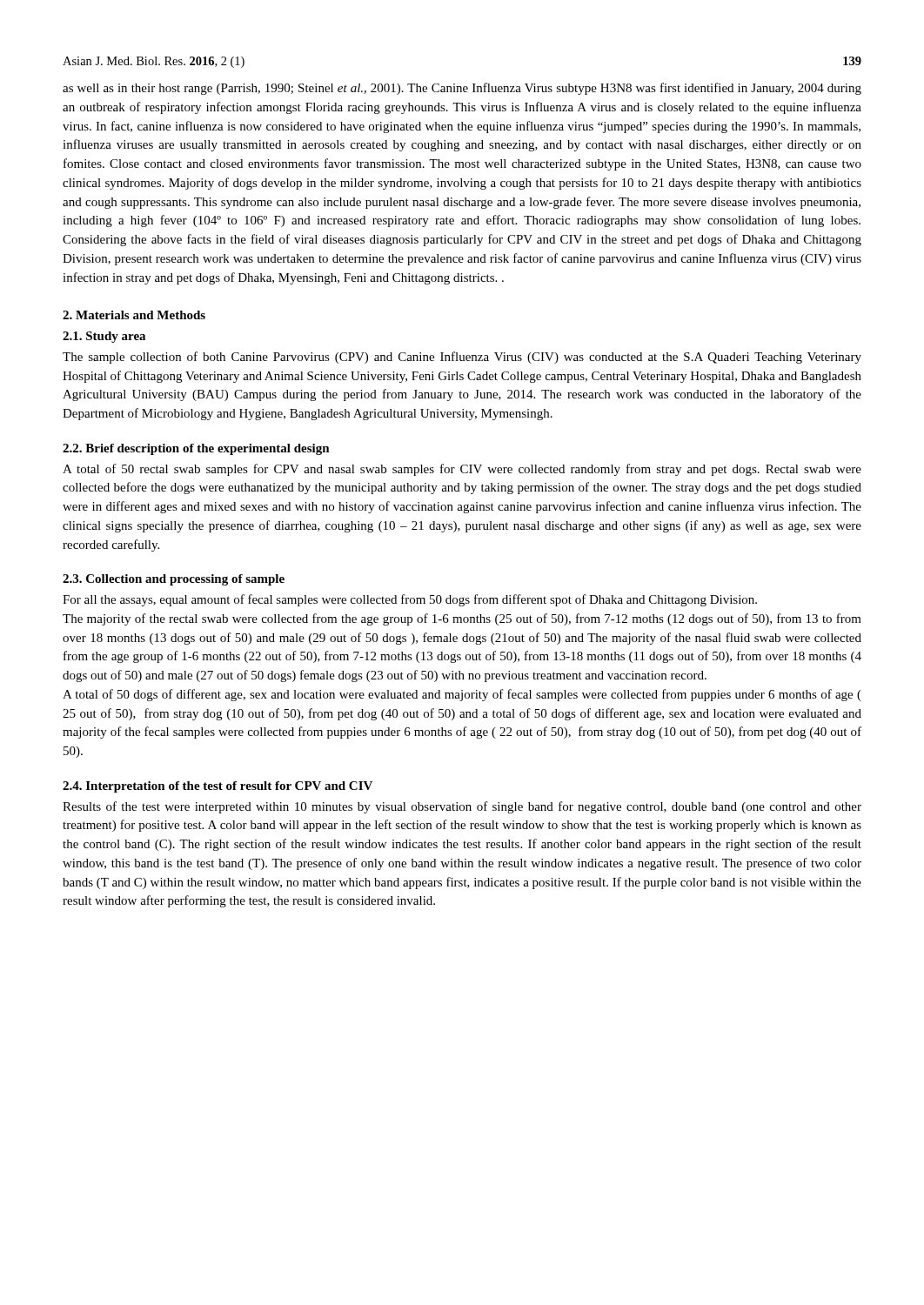Click on the element starting "2.3. Collection and processing"

coord(174,579)
